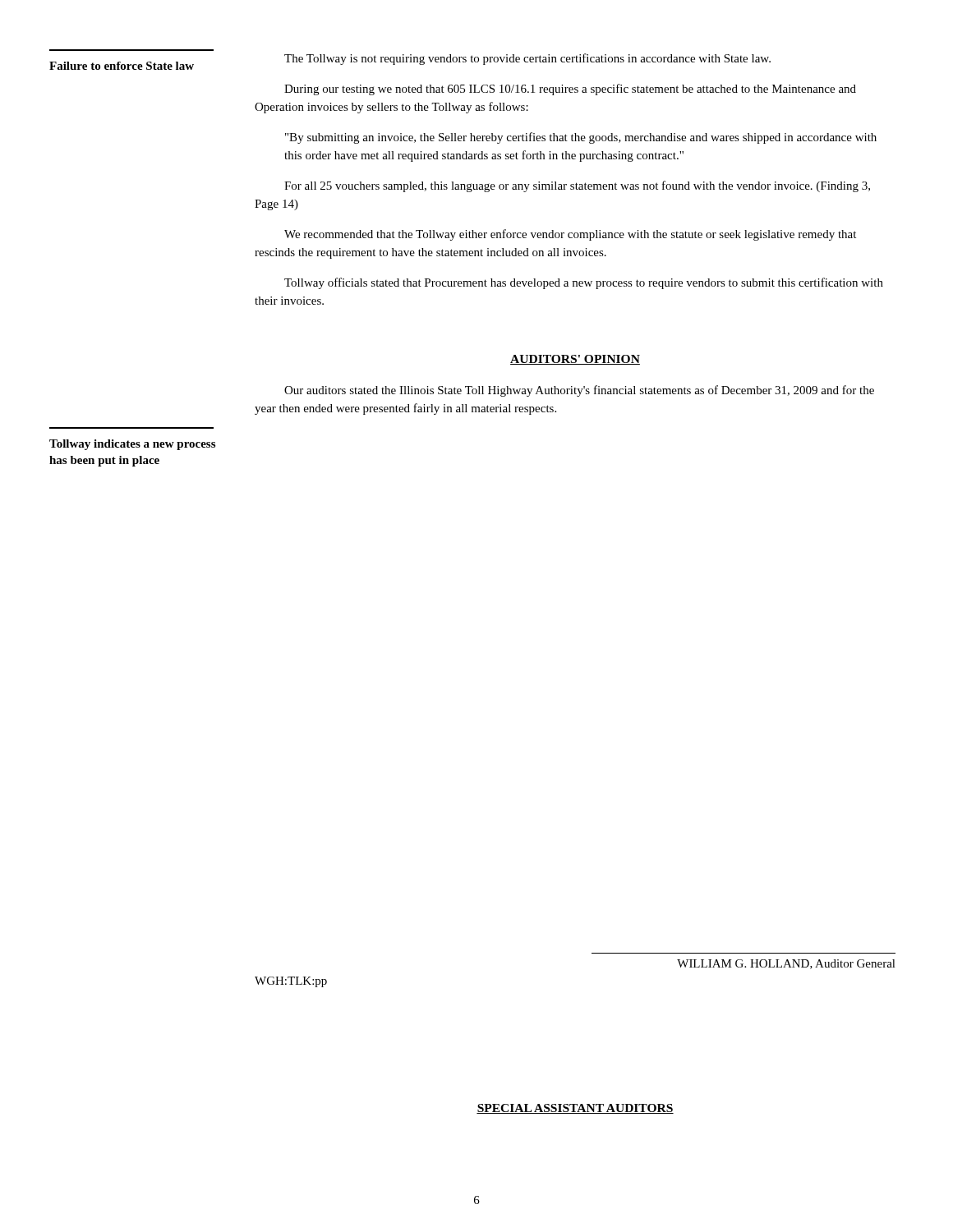Click on the passage starting "Tollway officials stated that"
This screenshot has height=1232, width=953.
click(575, 292)
